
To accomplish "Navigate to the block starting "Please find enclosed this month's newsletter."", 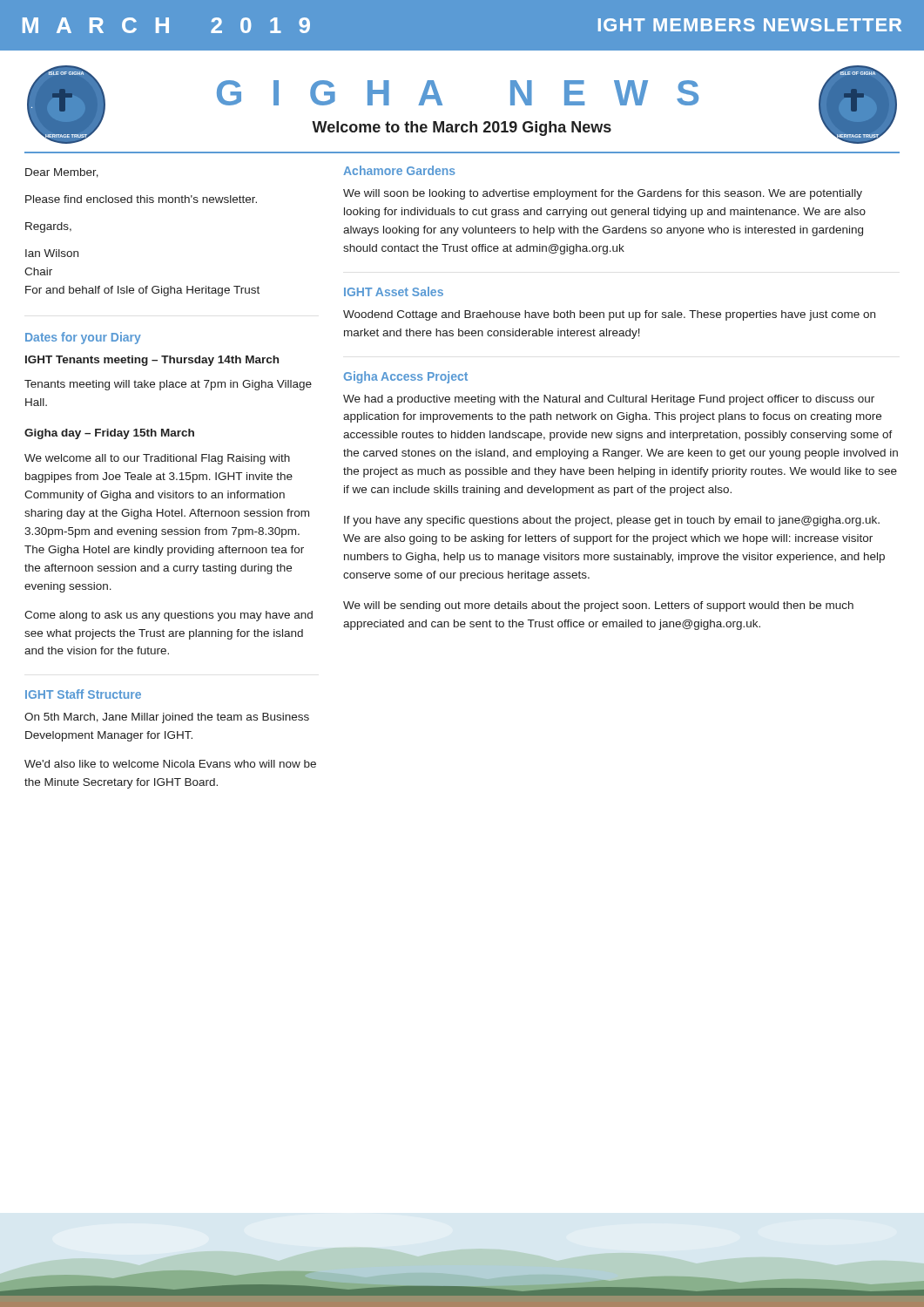I will (141, 199).
